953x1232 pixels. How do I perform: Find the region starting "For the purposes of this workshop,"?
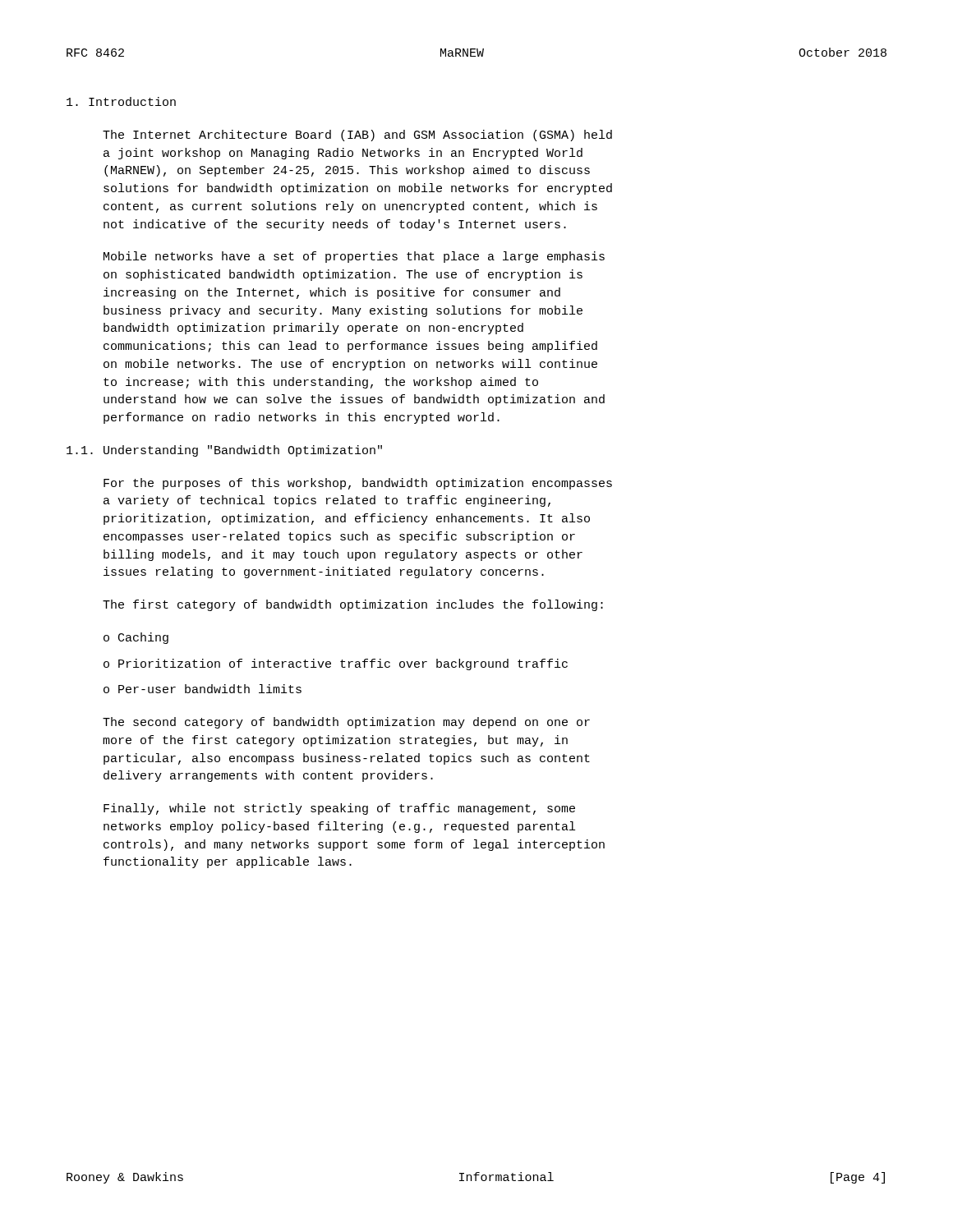click(358, 528)
